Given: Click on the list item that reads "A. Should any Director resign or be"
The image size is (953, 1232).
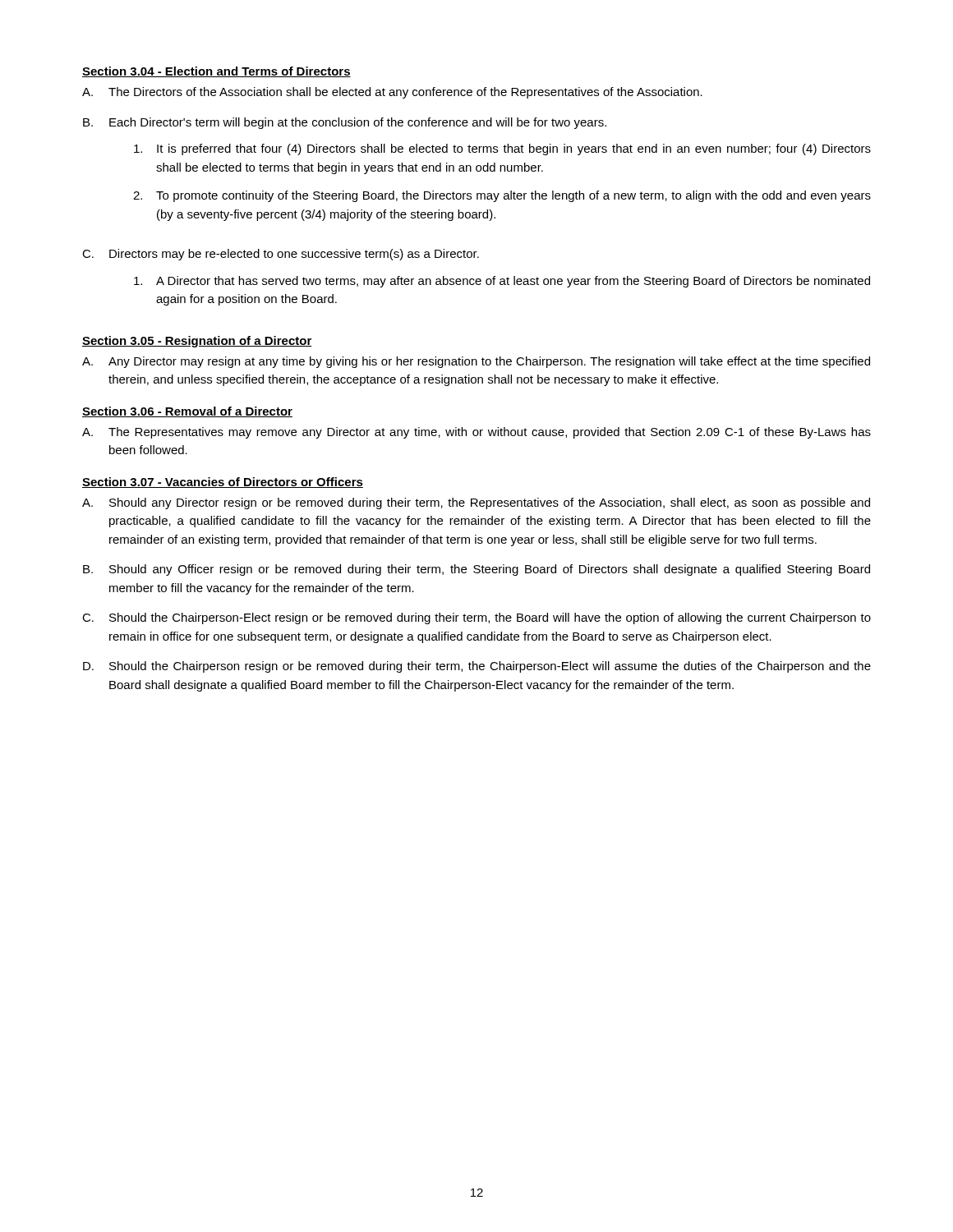Looking at the screenshot, I should click(476, 521).
